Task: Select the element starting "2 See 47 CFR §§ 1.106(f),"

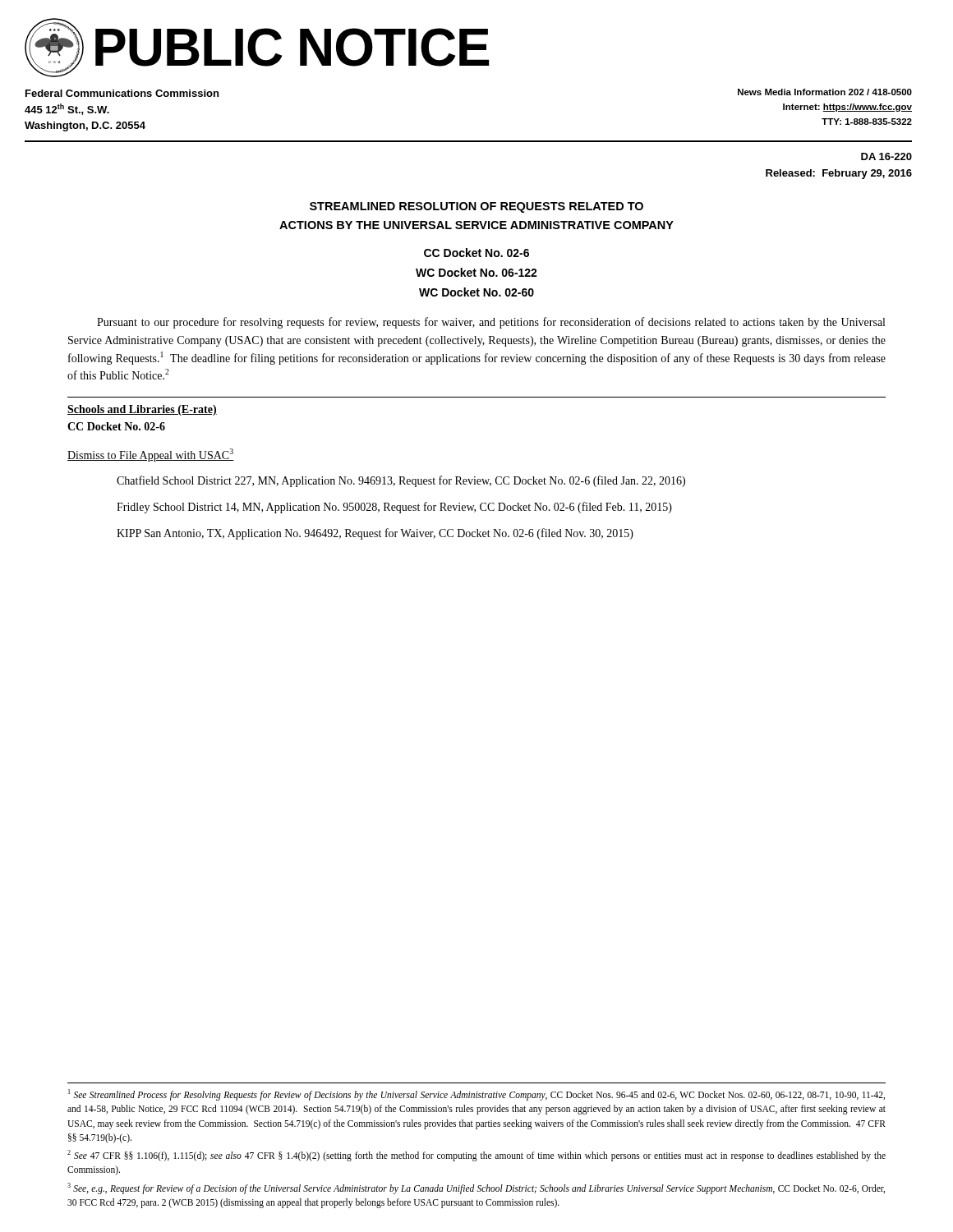Action: point(476,1162)
